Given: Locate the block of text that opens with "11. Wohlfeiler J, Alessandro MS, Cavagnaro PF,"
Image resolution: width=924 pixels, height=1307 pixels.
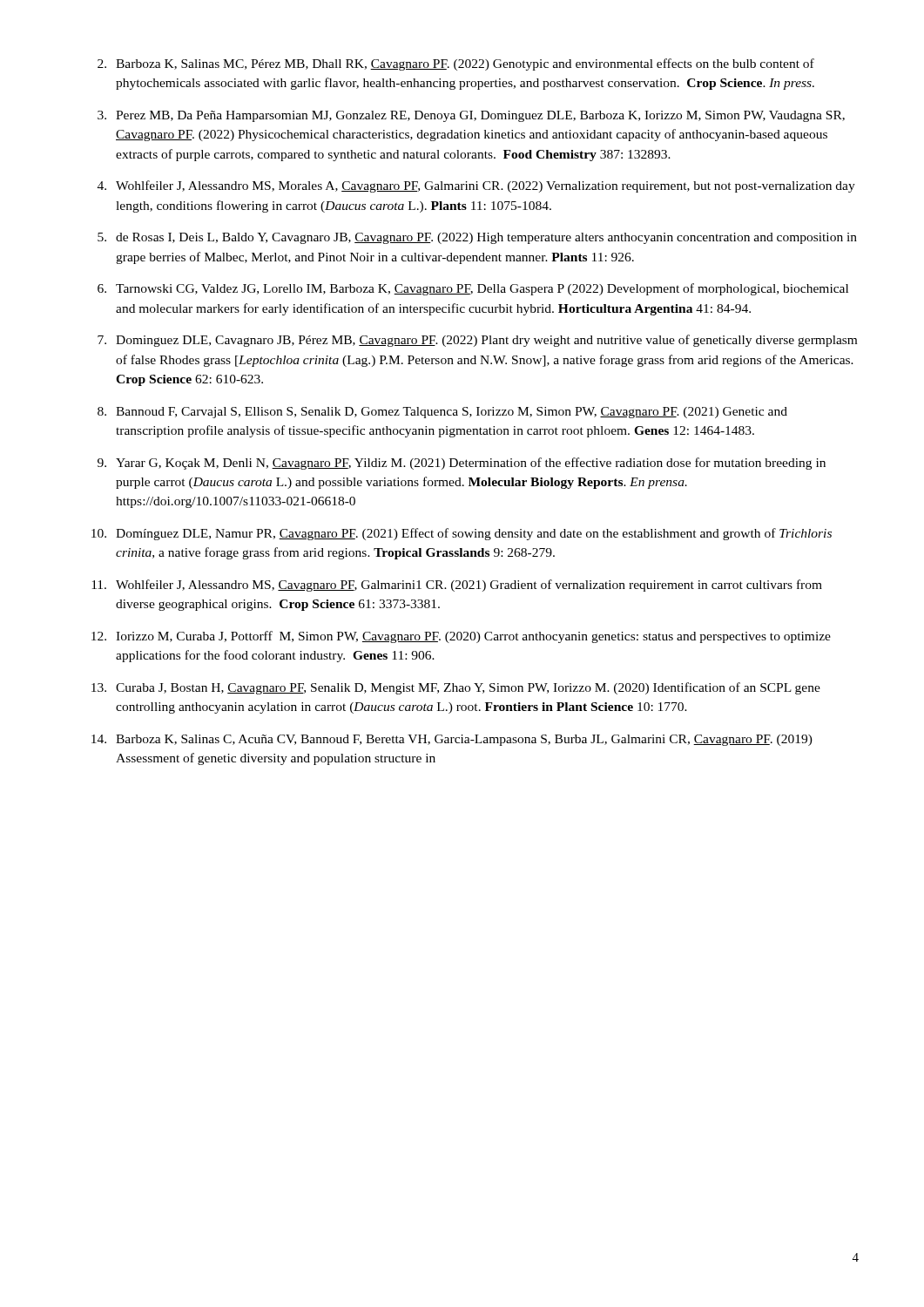Looking at the screenshot, I should (466, 595).
